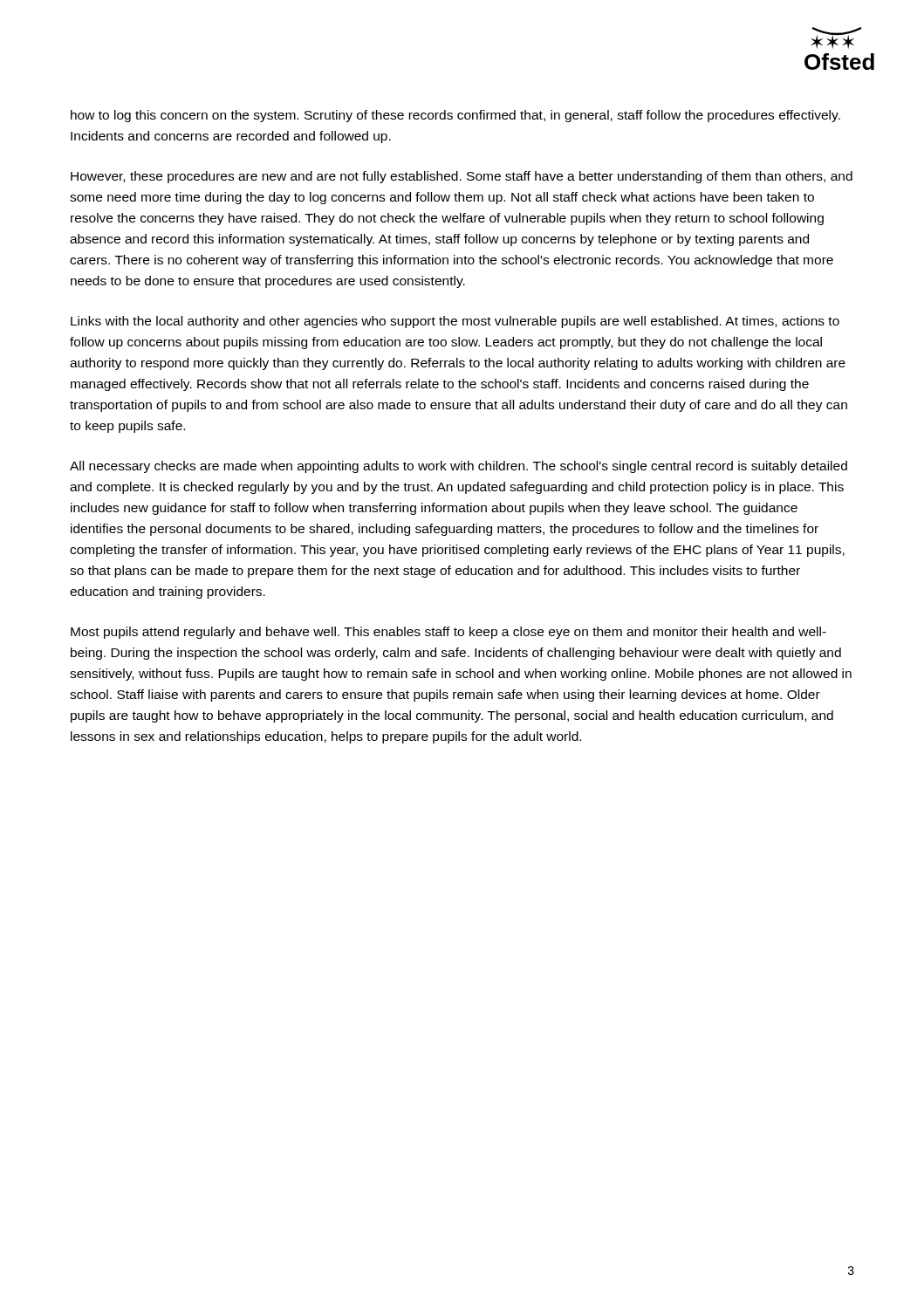Select the text starting "how to log this"
The width and height of the screenshot is (924, 1309).
click(462, 126)
